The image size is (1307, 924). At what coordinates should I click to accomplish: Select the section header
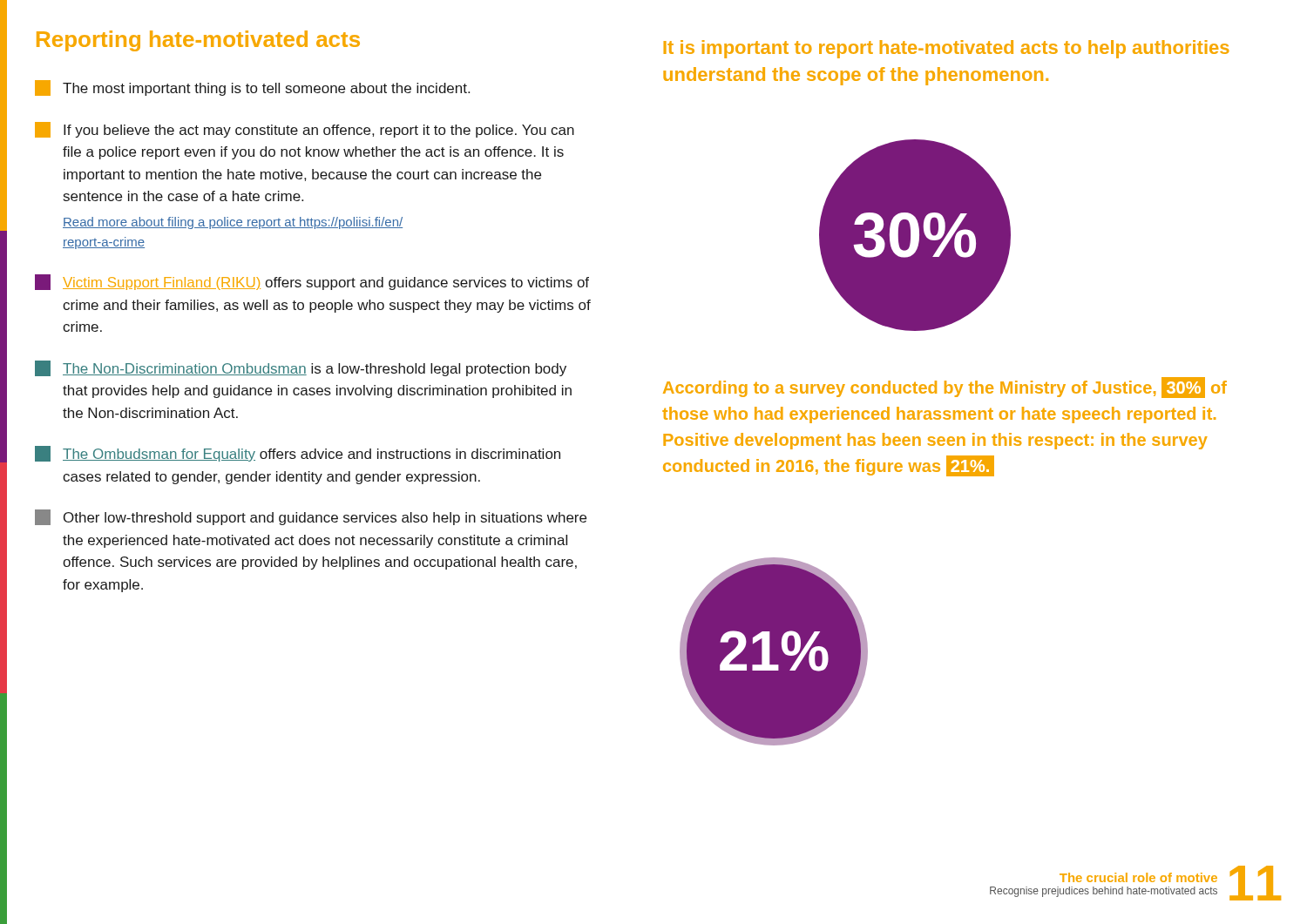click(198, 39)
